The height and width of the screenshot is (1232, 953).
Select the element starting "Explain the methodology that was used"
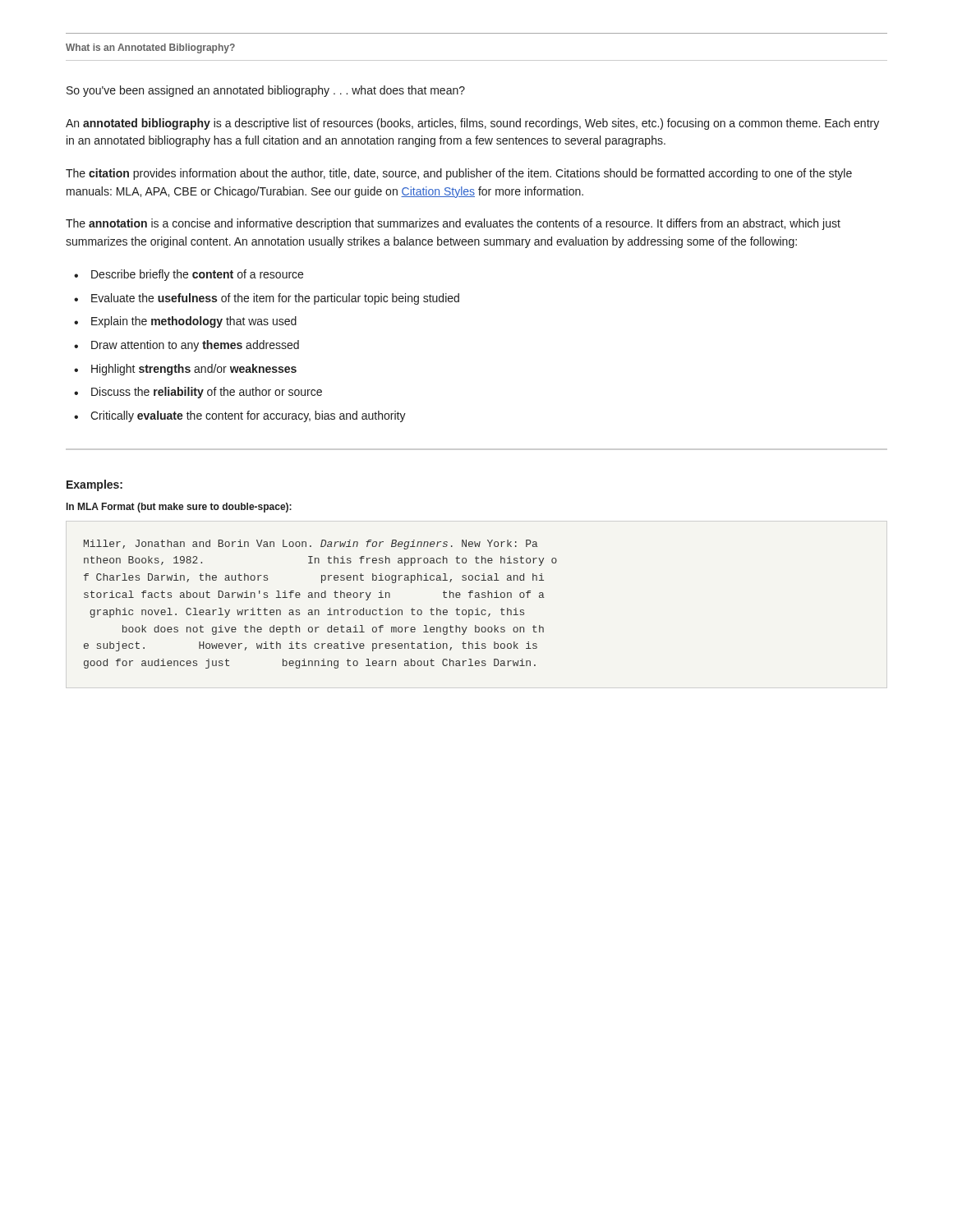click(x=194, y=321)
